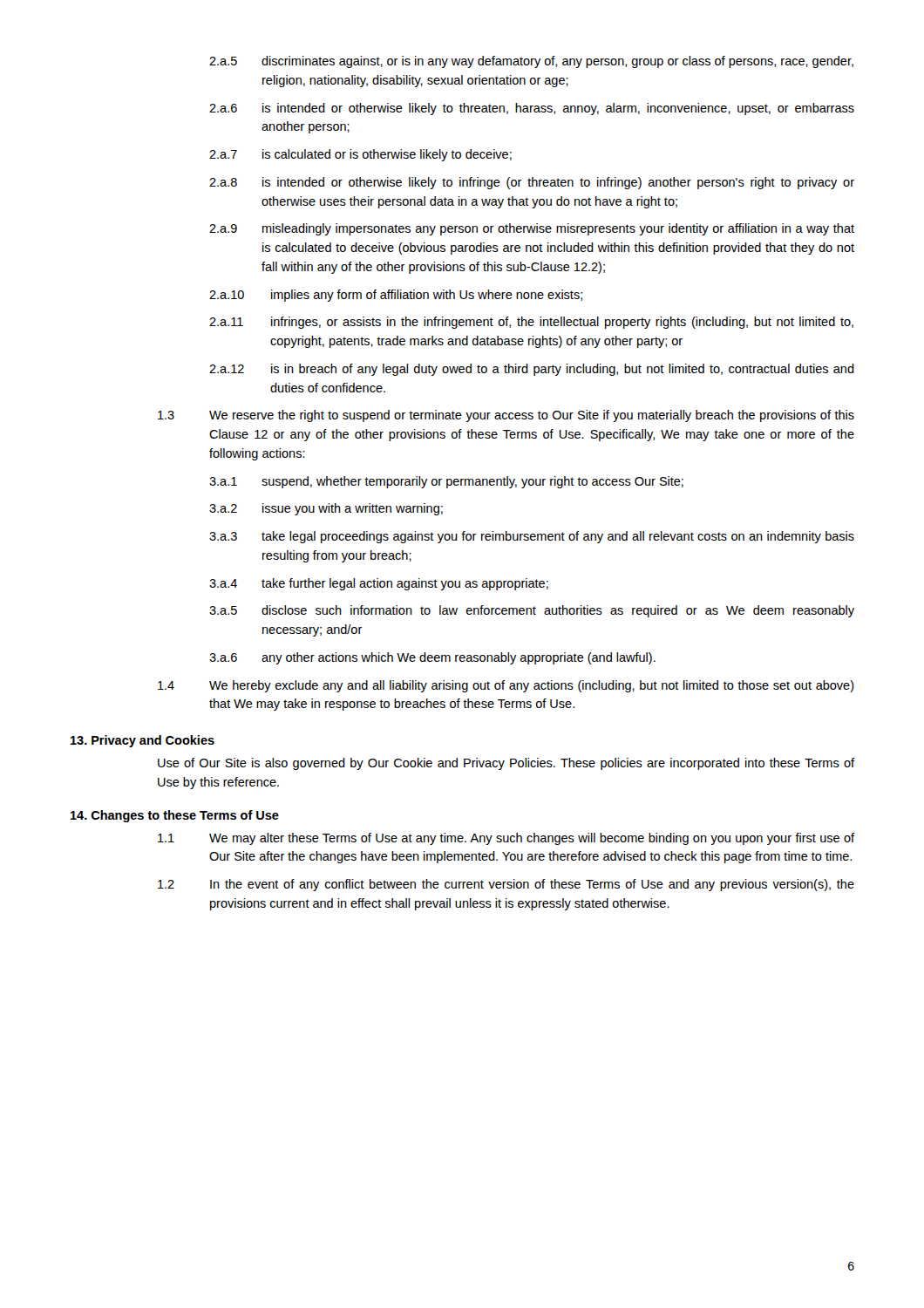This screenshot has width=924, height=1308.
Task: Select the text block starting "3.a.6 any other"
Action: click(x=532, y=658)
